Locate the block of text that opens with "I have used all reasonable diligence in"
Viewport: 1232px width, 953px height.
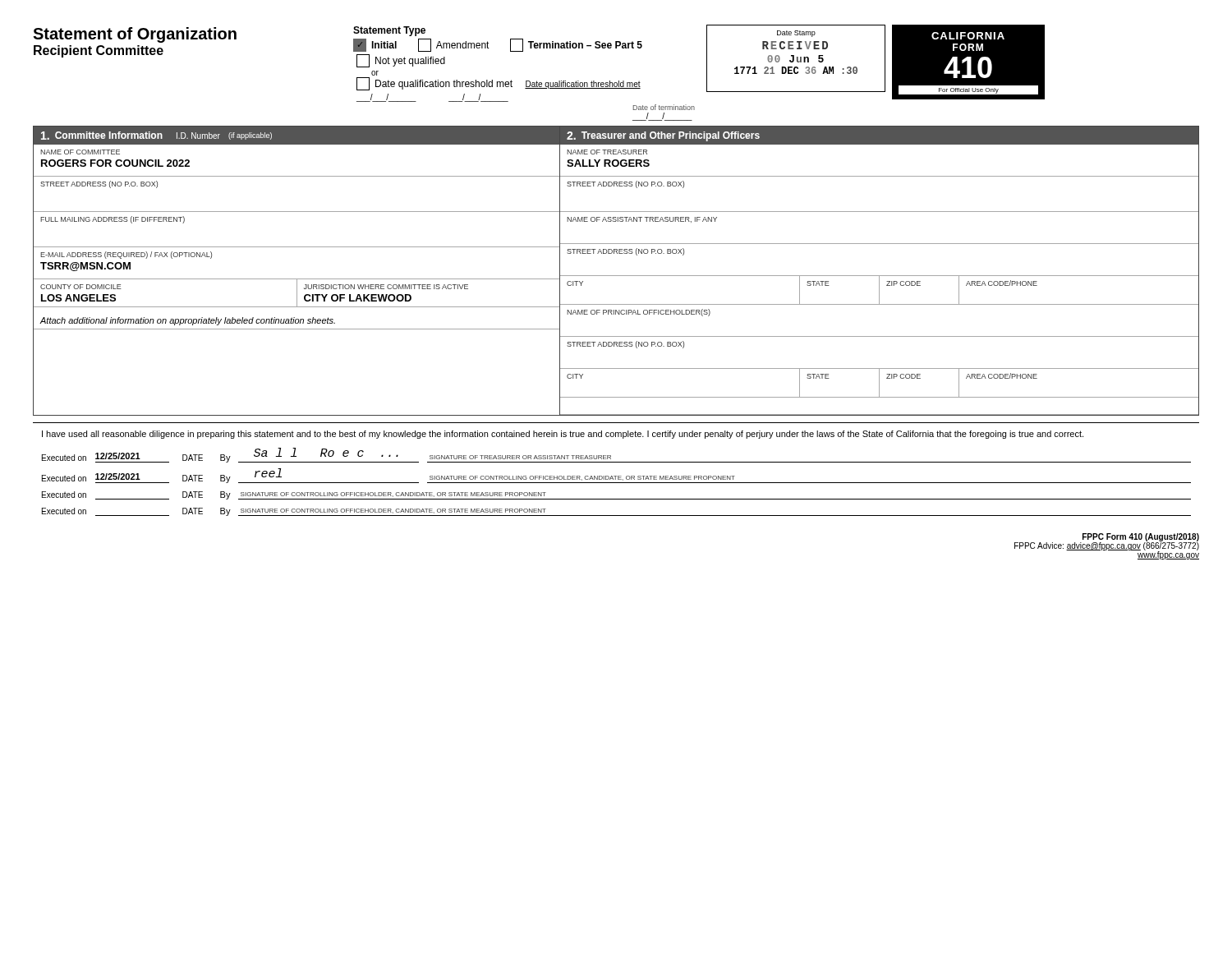[x=616, y=472]
